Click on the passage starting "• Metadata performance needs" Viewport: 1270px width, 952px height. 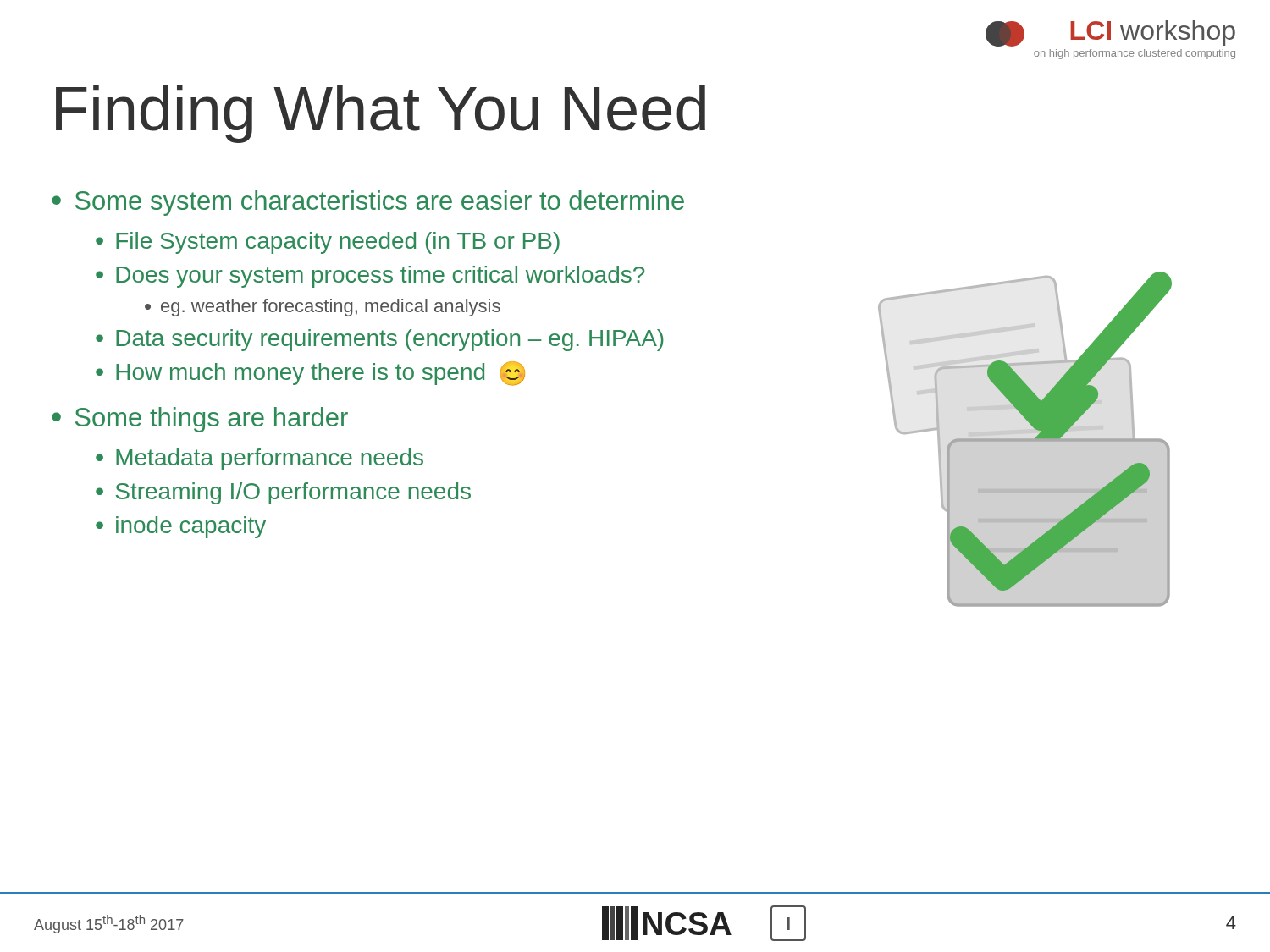click(260, 459)
